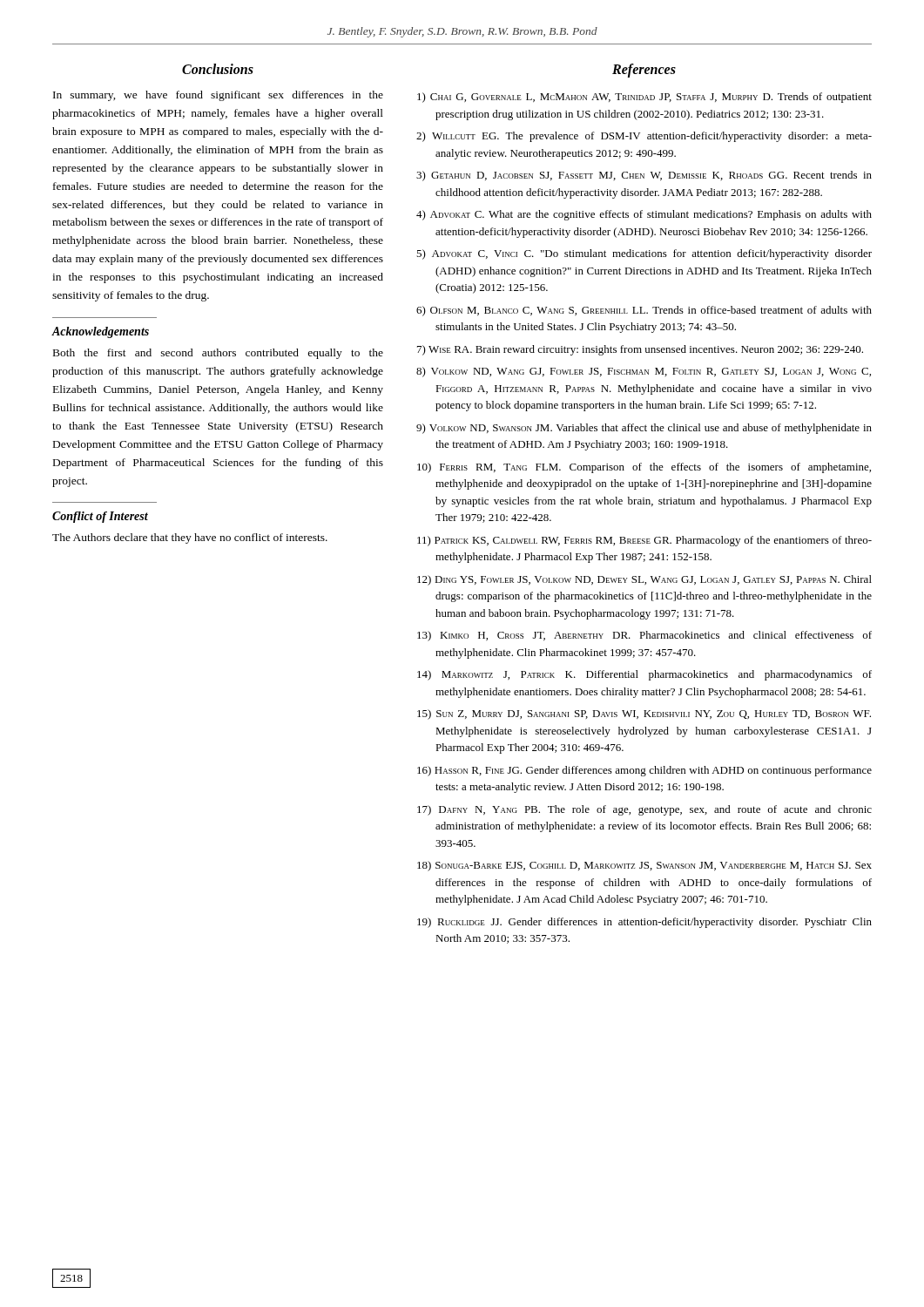Image resolution: width=924 pixels, height=1307 pixels.
Task: Locate the text starting "13) Kimko H, Cross JT, Abernethy DR. Pharmacokinetics"
Action: click(x=644, y=643)
